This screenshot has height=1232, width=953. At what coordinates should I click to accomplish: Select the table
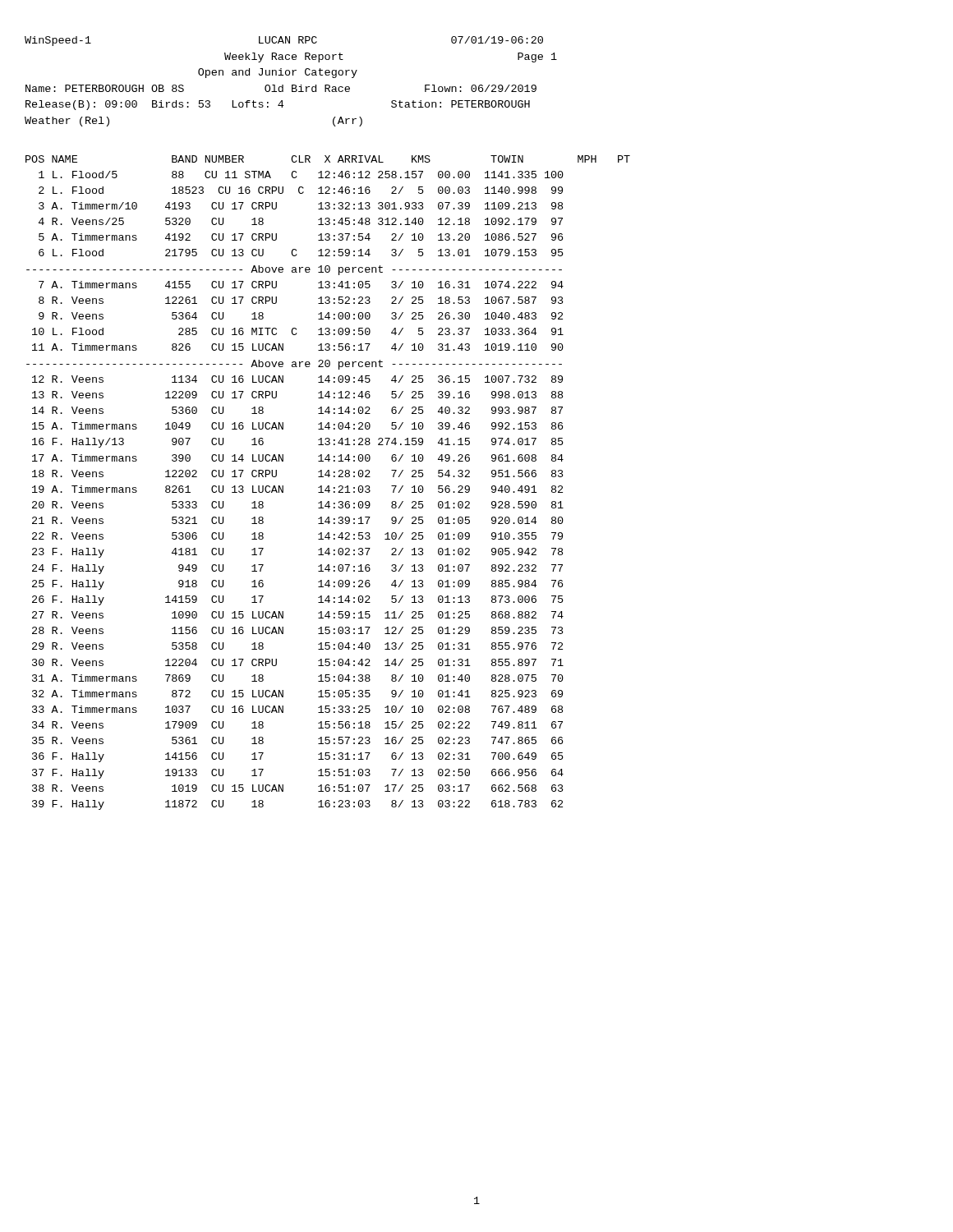476,474
